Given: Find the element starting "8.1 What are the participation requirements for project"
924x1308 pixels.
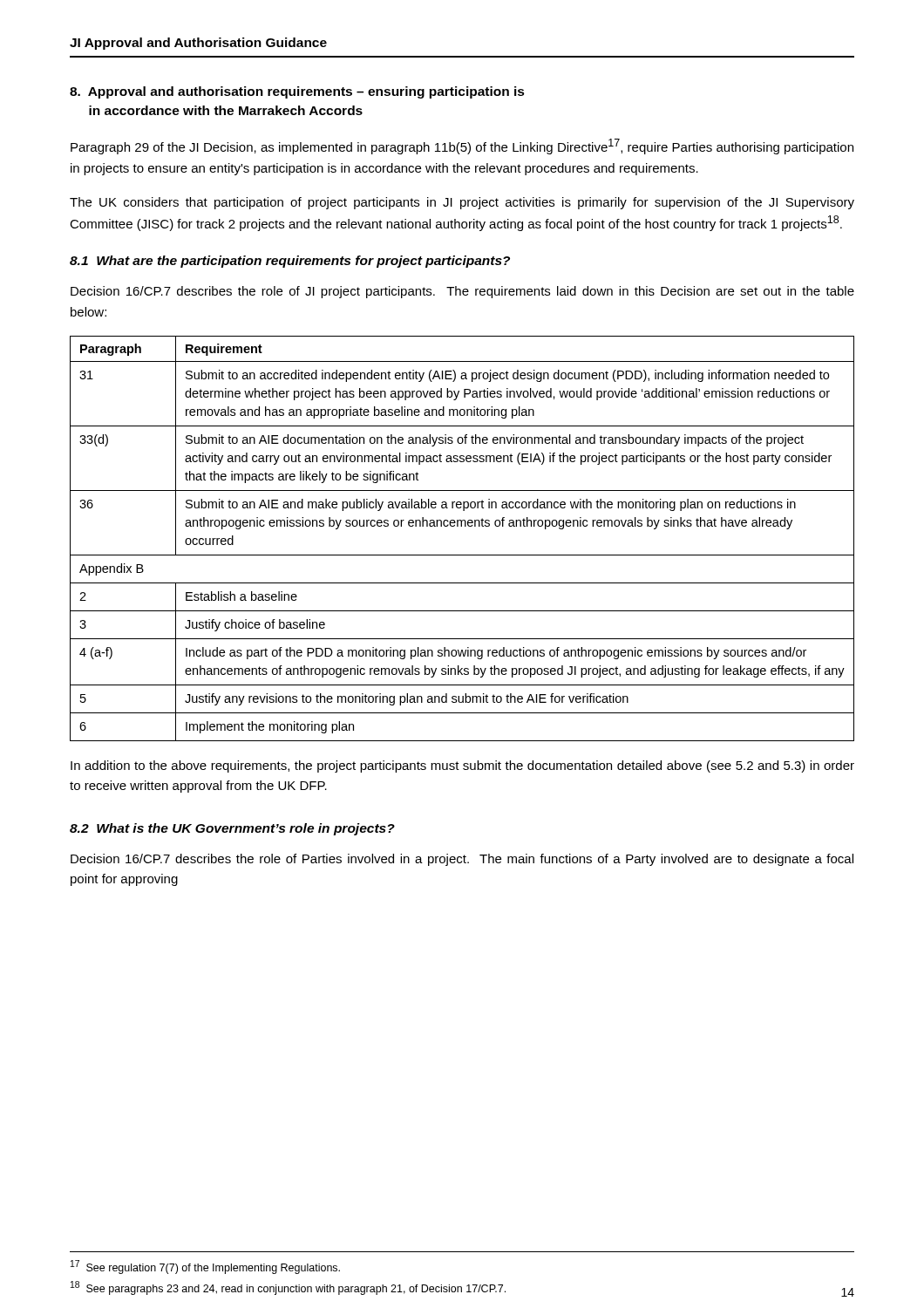Looking at the screenshot, I should pyautogui.click(x=290, y=261).
